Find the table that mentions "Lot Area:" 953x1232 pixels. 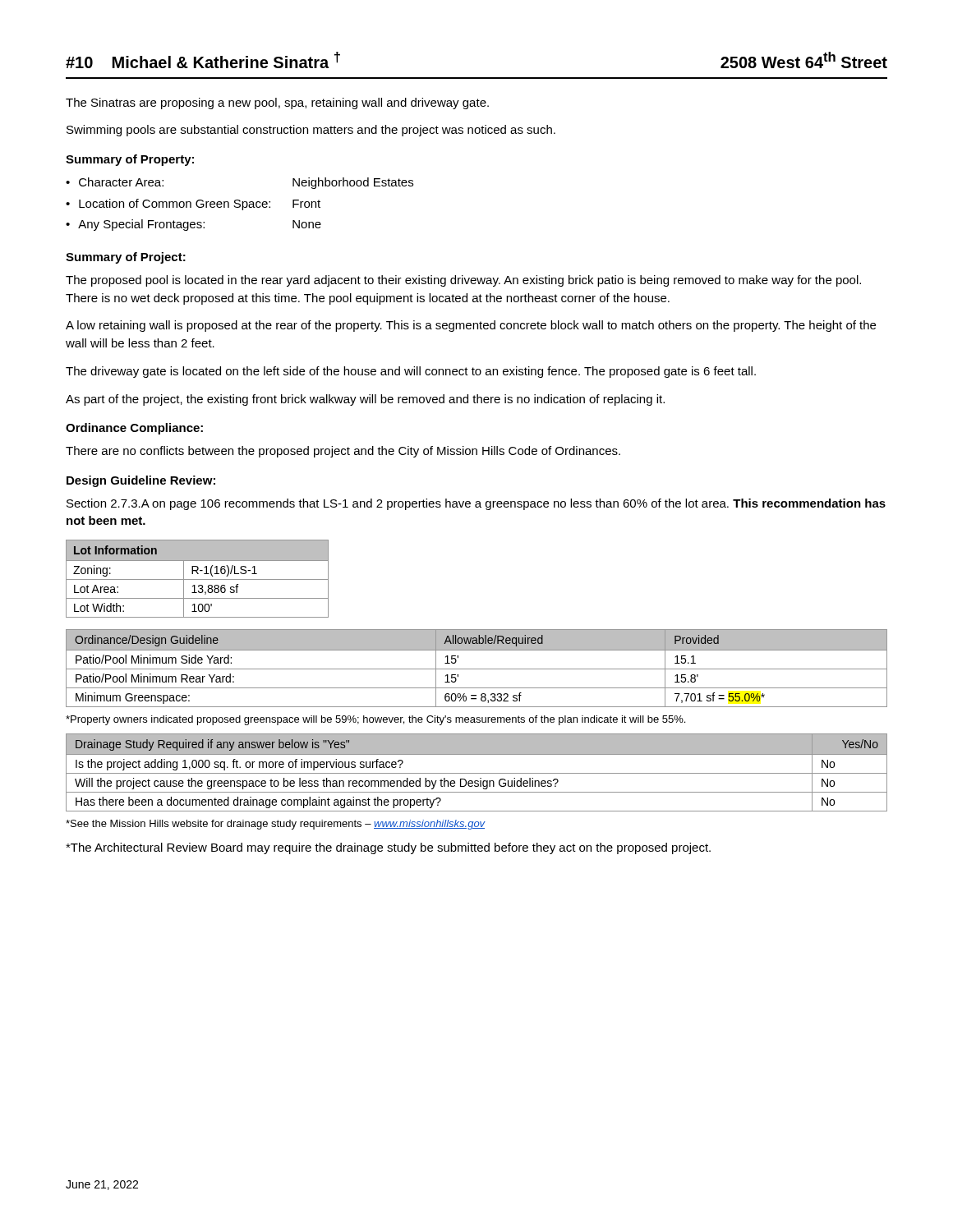pos(476,579)
